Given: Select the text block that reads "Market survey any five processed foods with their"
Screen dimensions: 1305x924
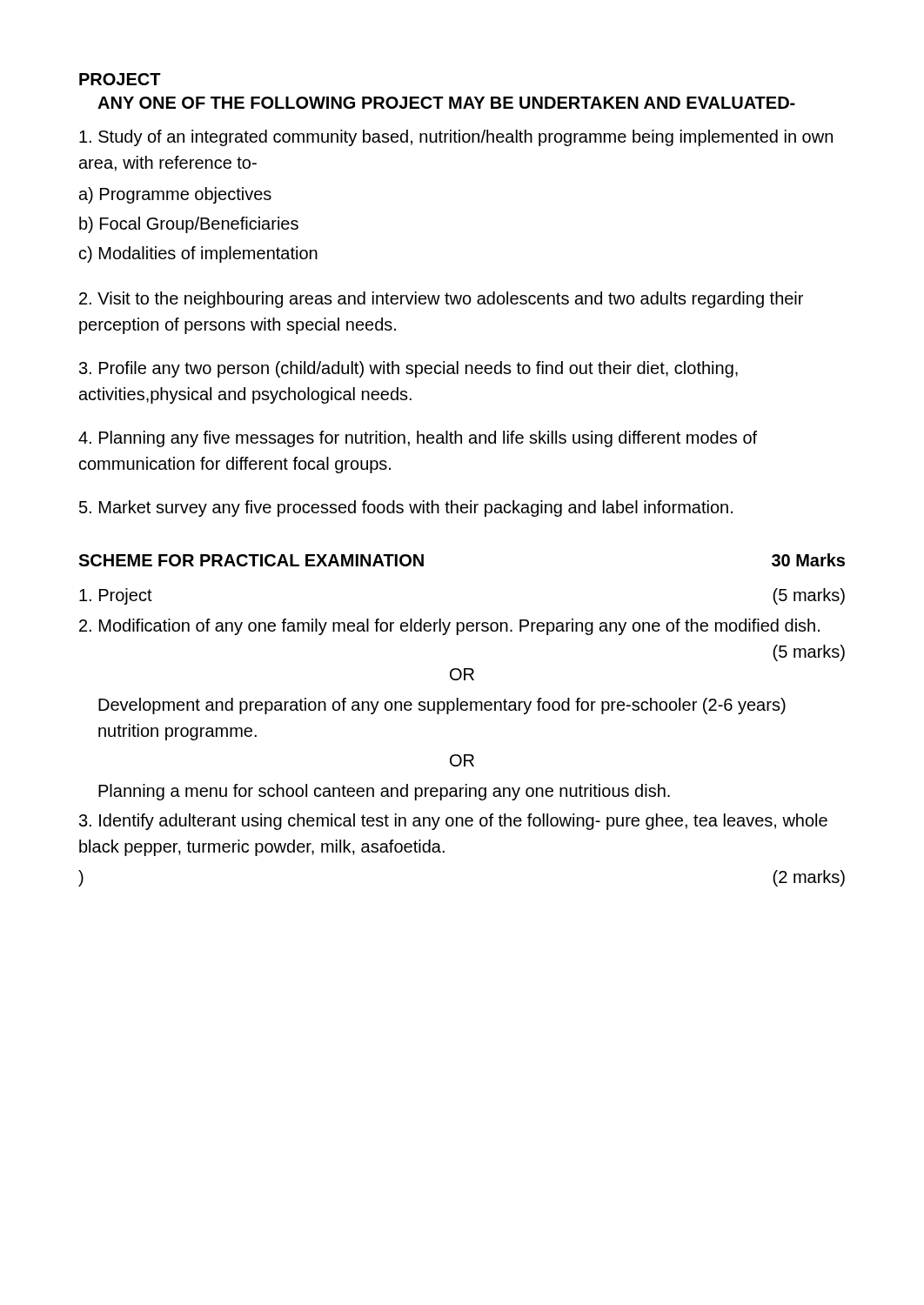Looking at the screenshot, I should [406, 507].
